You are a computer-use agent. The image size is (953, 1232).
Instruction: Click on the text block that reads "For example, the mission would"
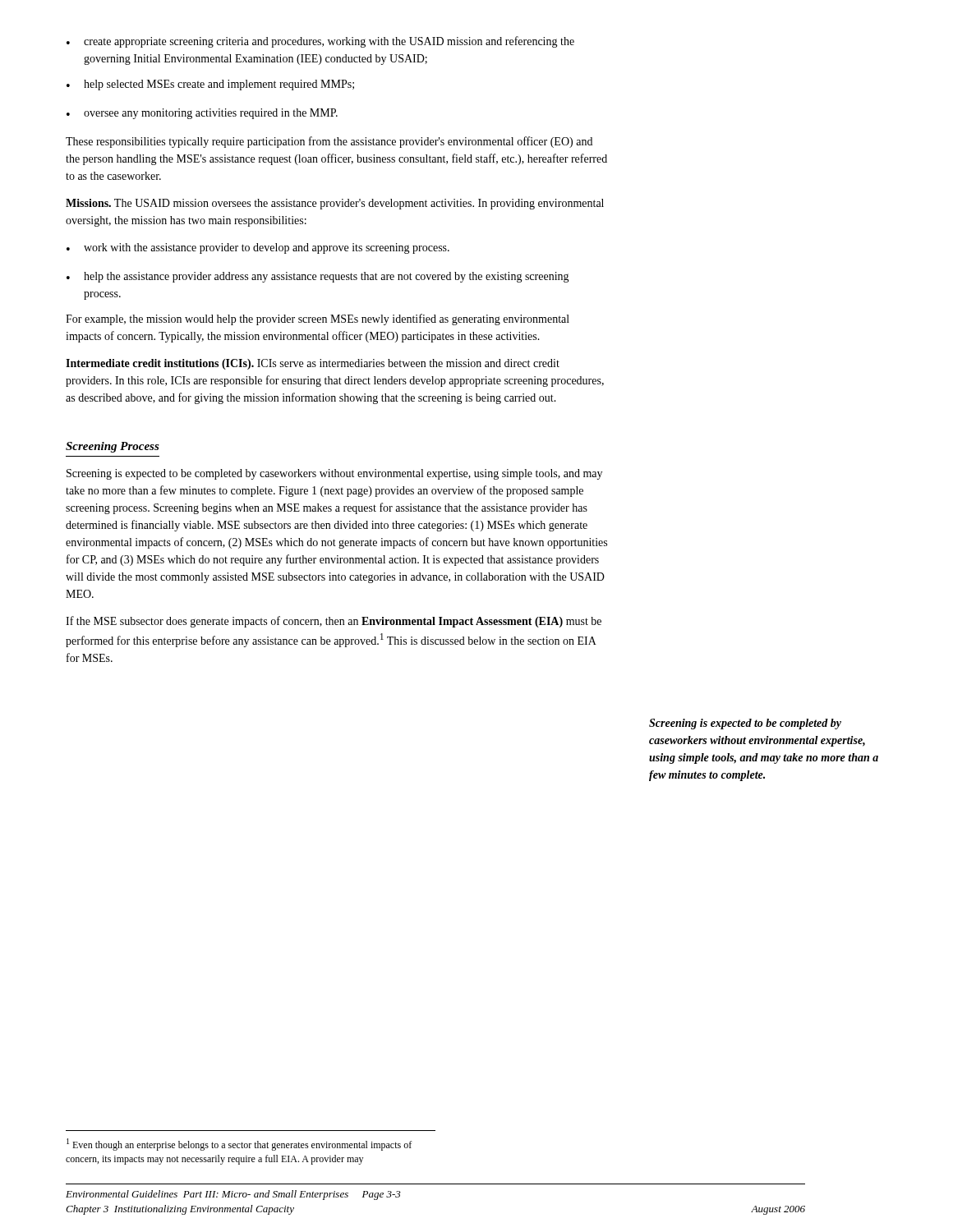[337, 328]
